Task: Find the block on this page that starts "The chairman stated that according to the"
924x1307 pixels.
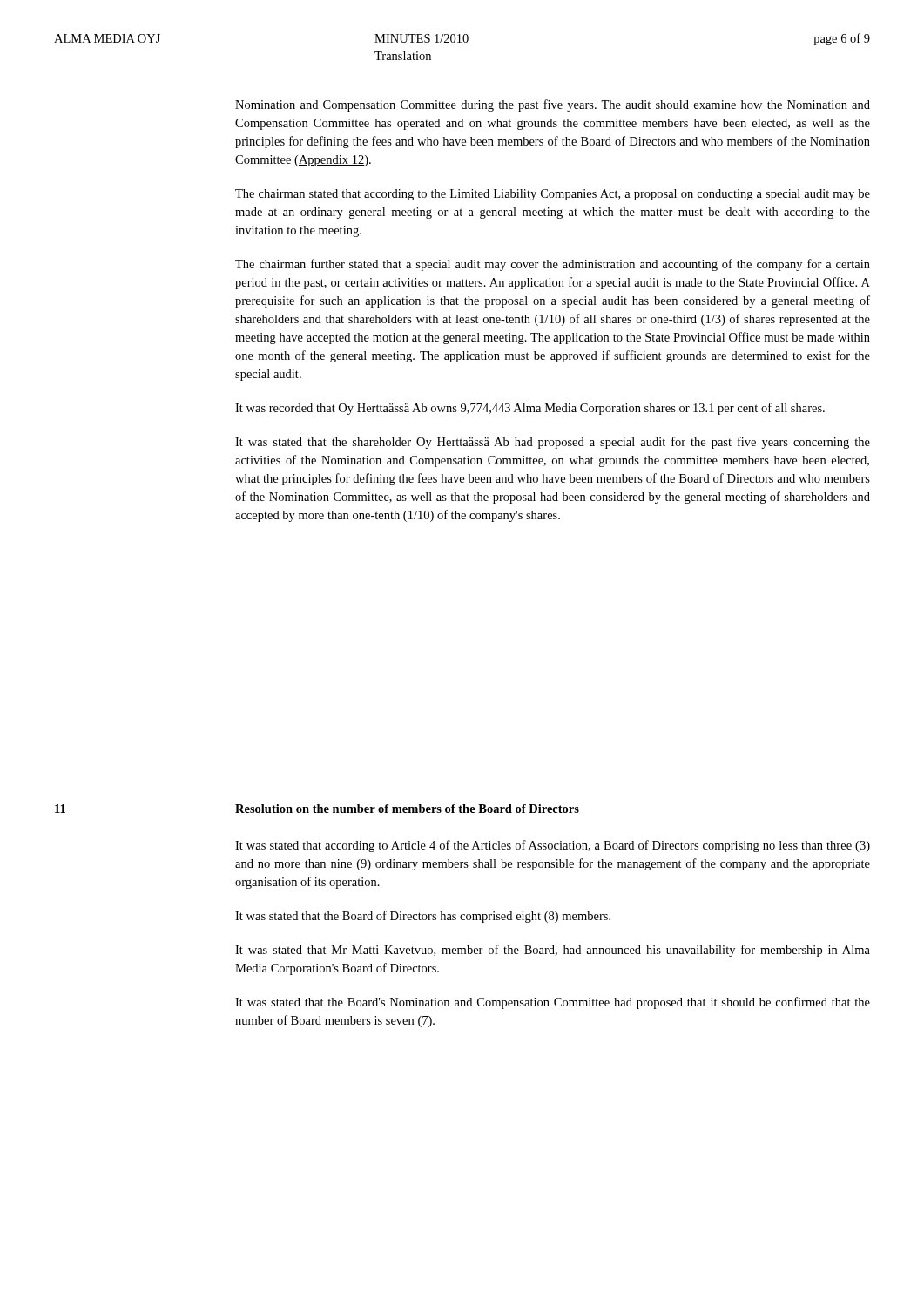Action: pyautogui.click(x=553, y=212)
